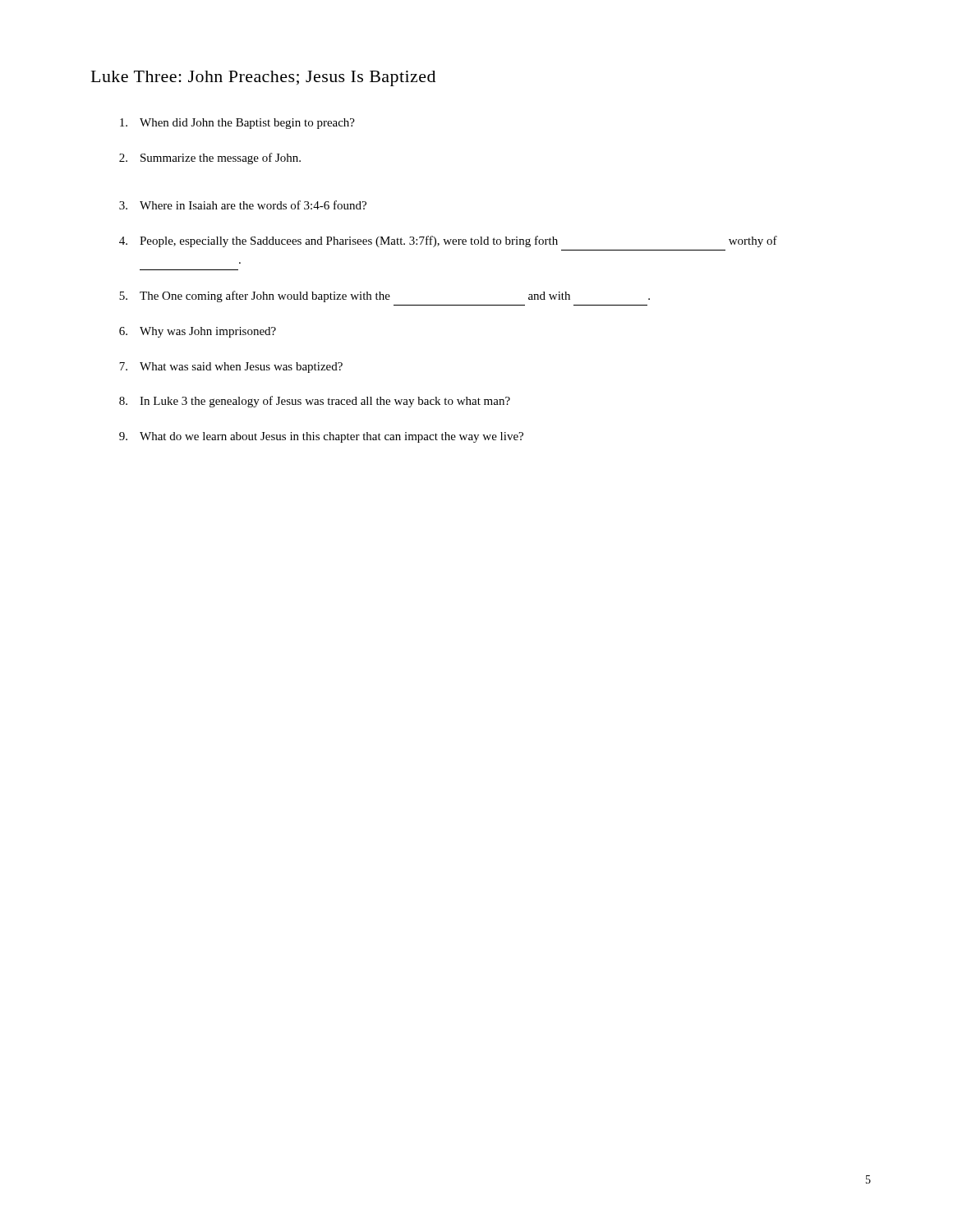Click on the region starting "2. Summarize the message of John."
Screen dimensions: 1232x953
click(210, 159)
